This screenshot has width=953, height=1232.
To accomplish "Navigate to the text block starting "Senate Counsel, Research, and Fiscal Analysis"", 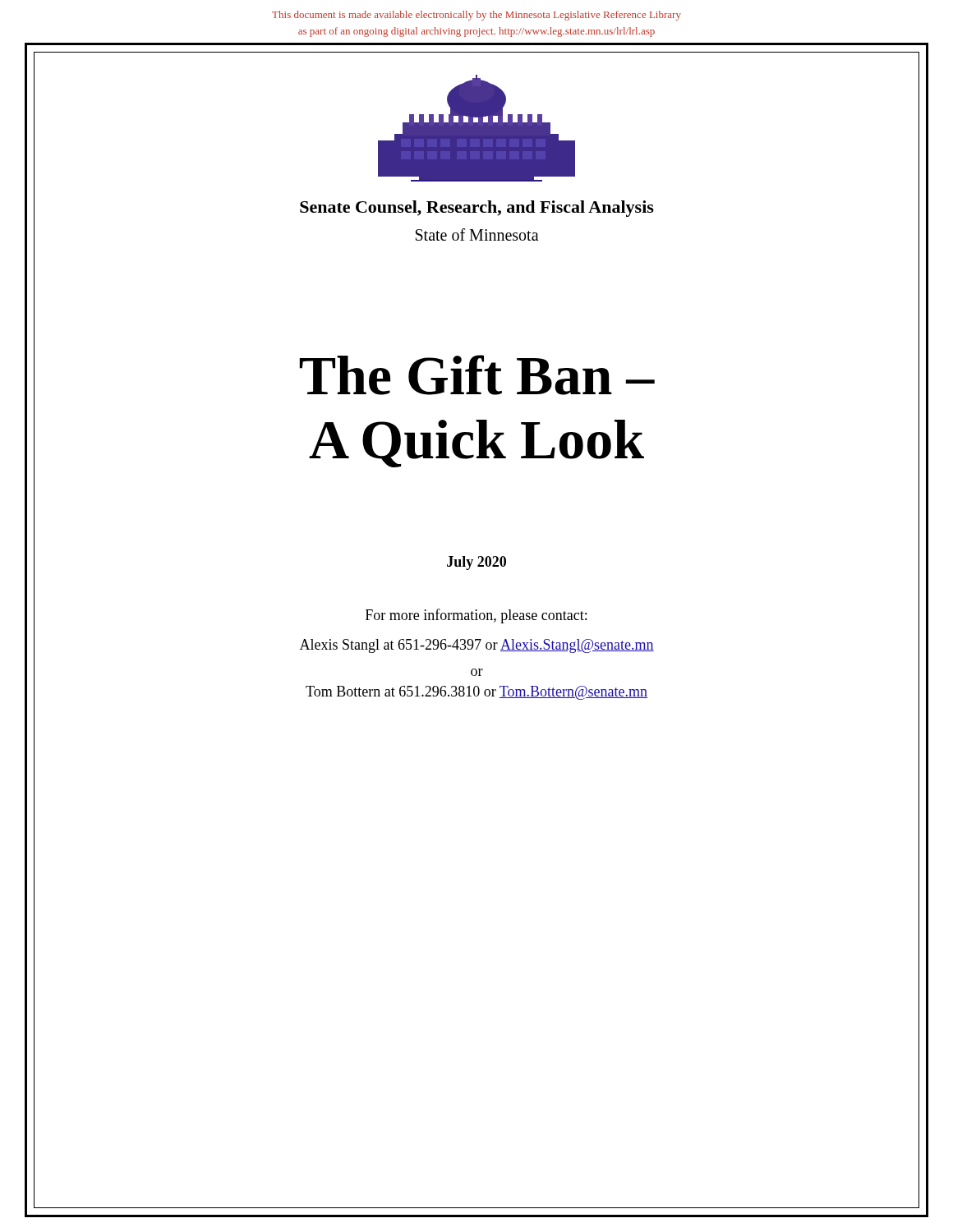I will click(x=476, y=207).
